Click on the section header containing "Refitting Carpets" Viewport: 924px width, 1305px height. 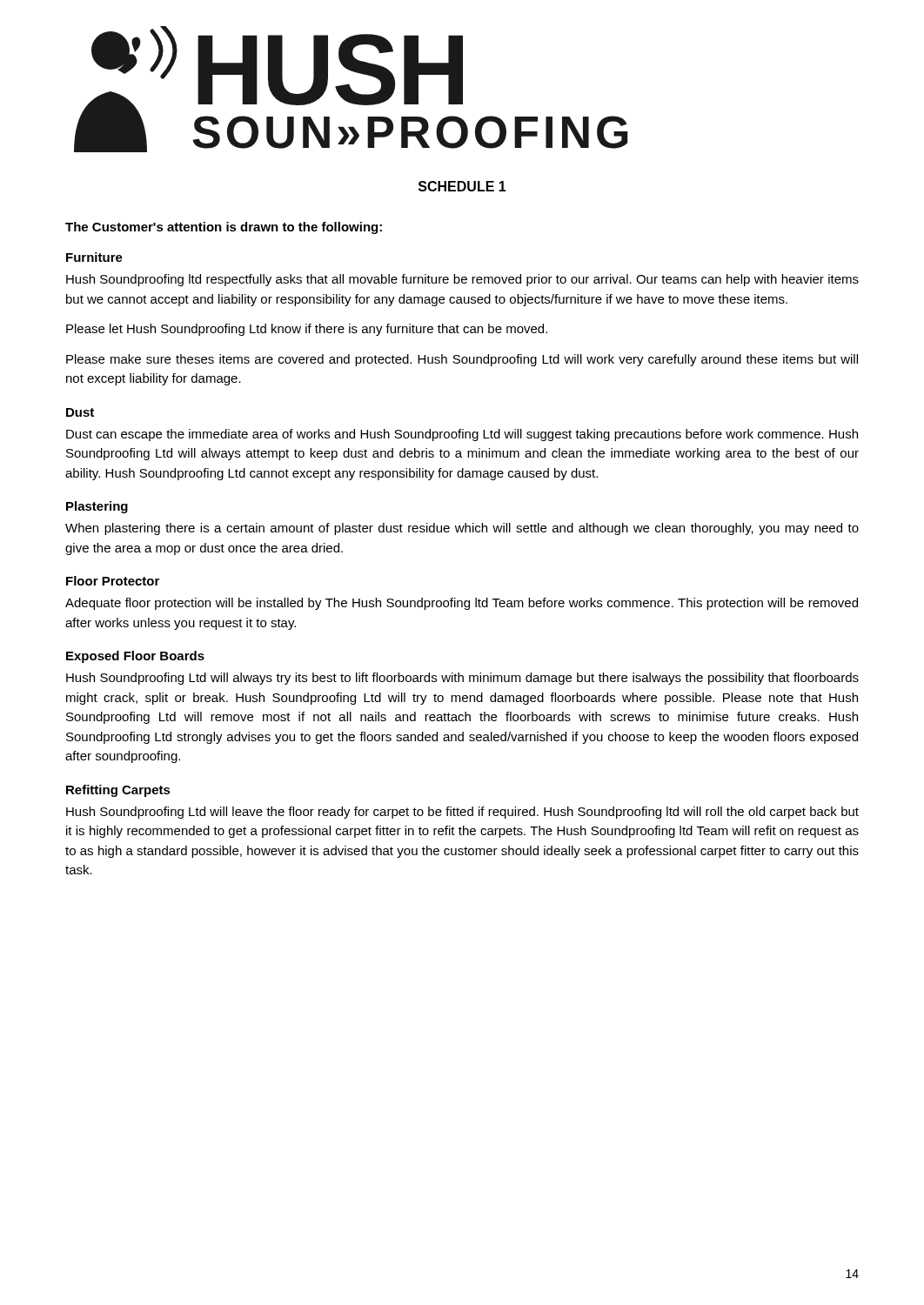pyautogui.click(x=118, y=789)
